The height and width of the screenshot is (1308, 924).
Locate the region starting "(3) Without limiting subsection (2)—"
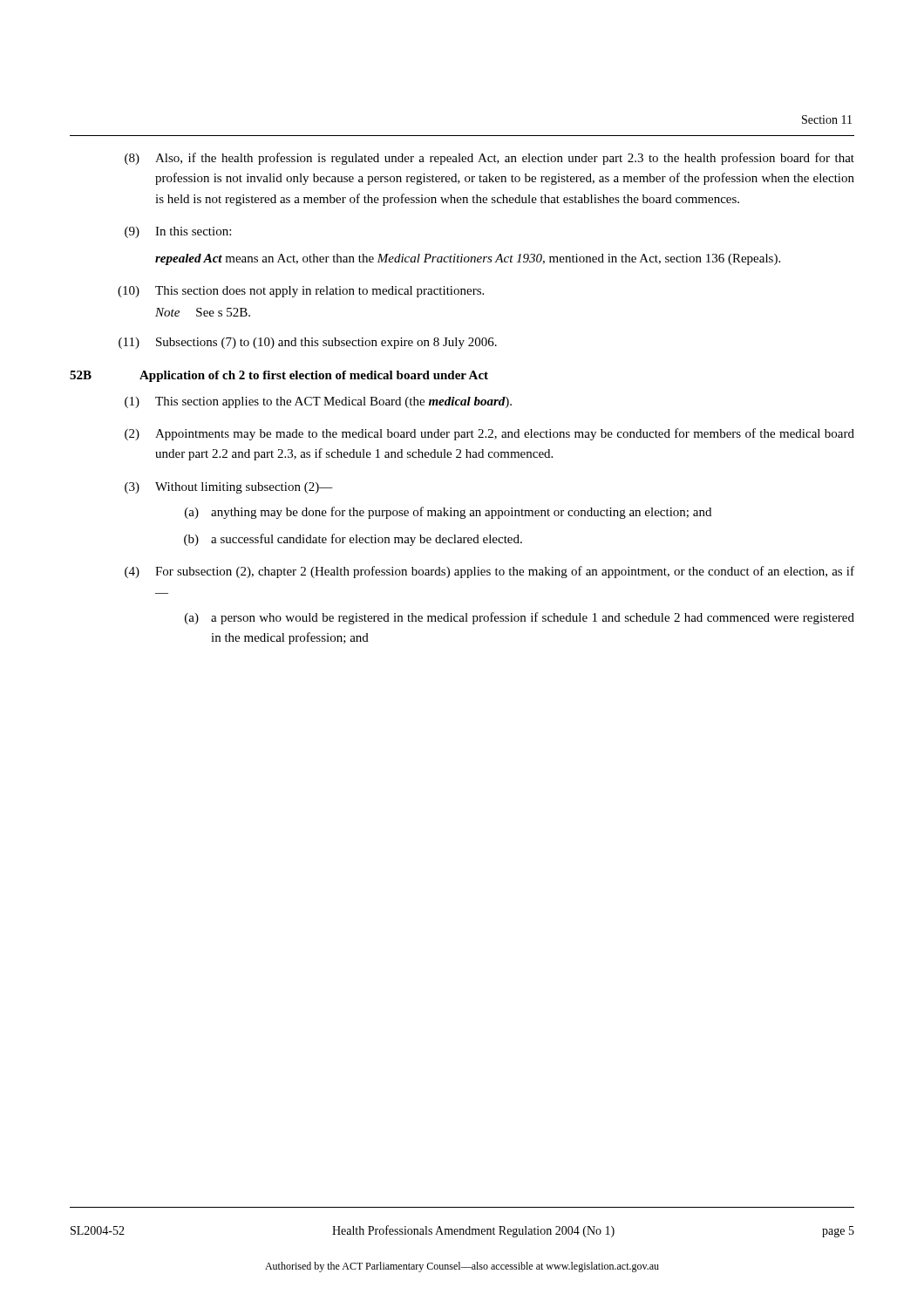click(462, 517)
